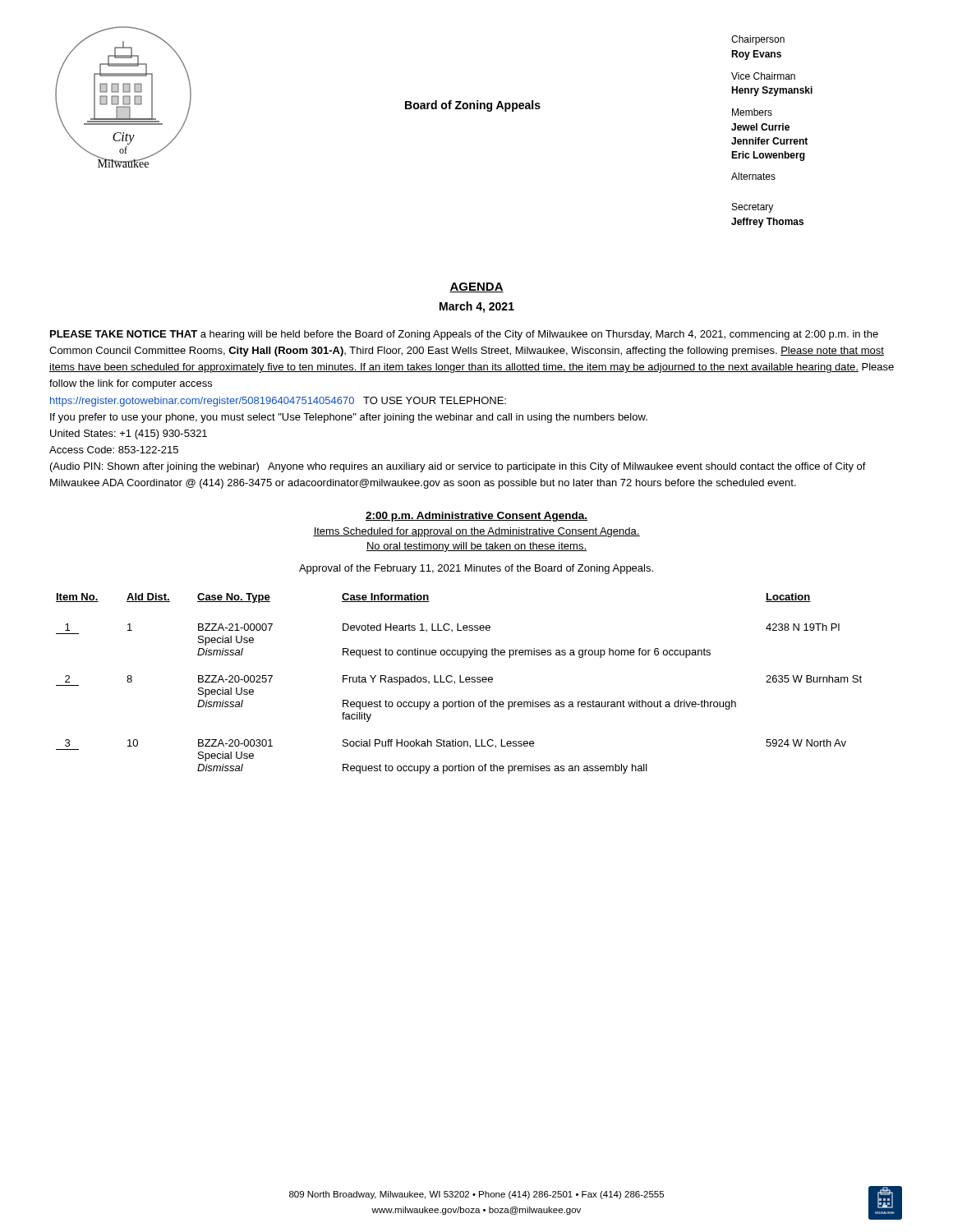Find the text block starting "No oral testimony will be taken"

pyautogui.click(x=476, y=546)
